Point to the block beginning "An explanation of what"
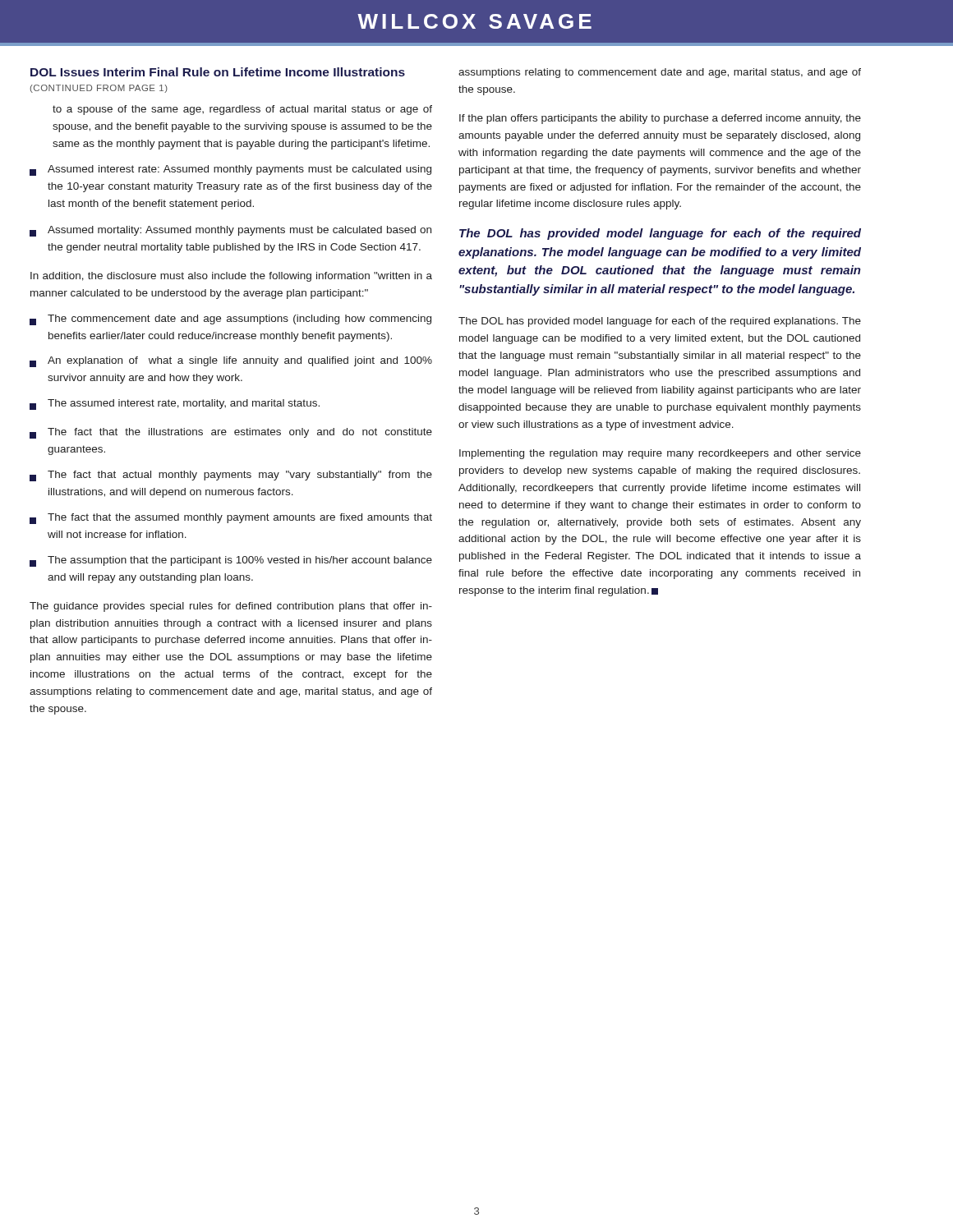This screenshot has width=953, height=1232. [x=231, y=370]
